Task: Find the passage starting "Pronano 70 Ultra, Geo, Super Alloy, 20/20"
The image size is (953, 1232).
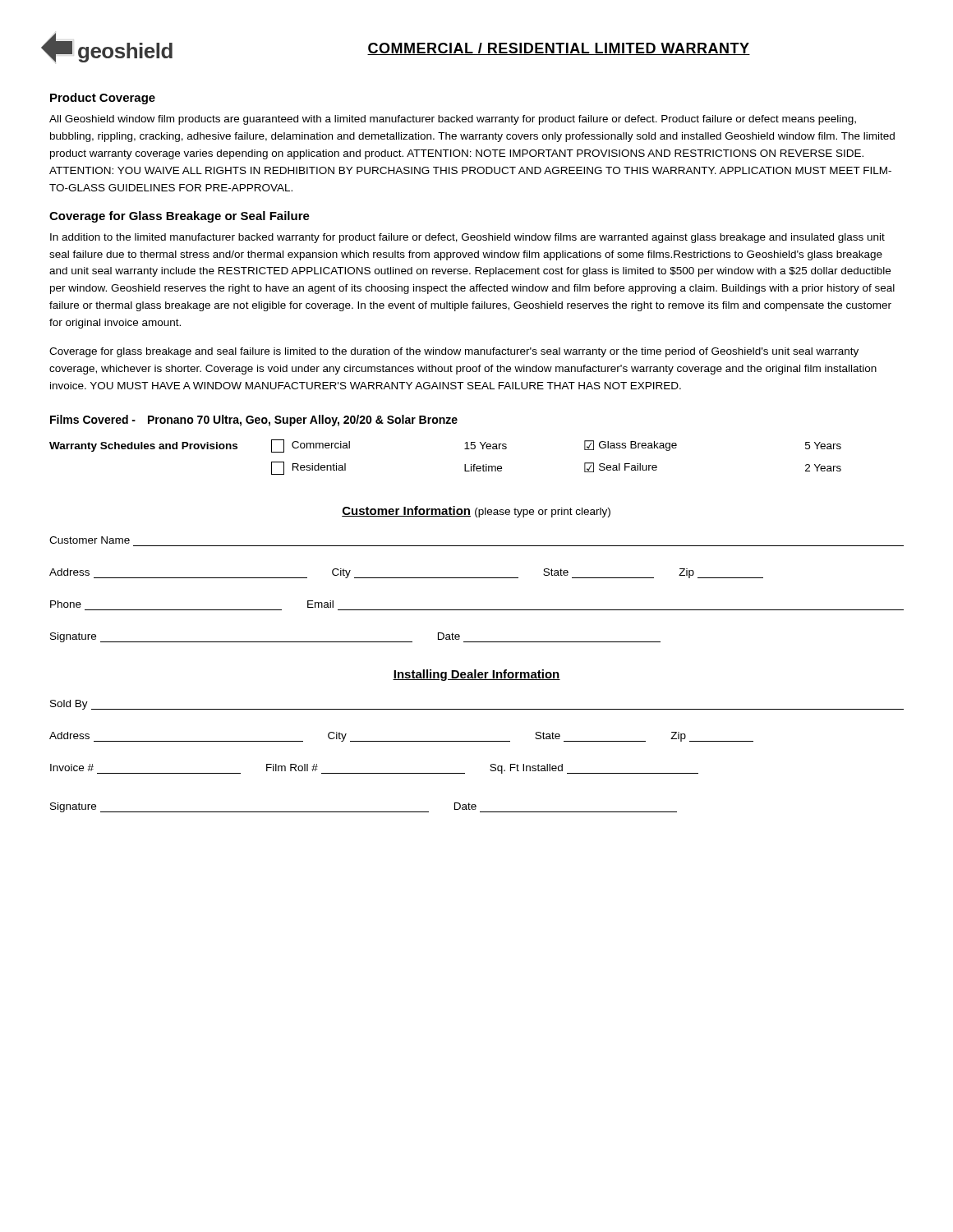Action: pos(302,420)
